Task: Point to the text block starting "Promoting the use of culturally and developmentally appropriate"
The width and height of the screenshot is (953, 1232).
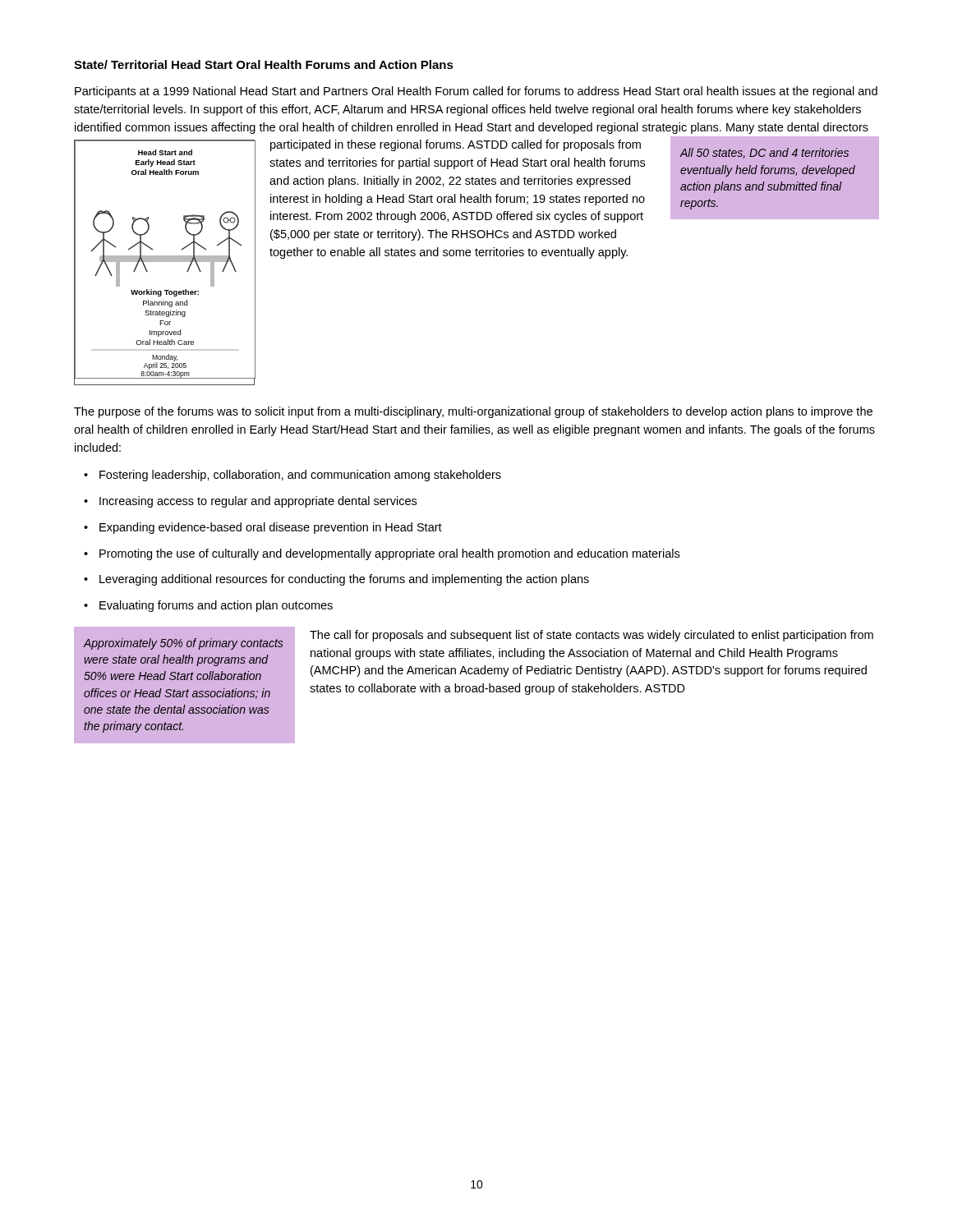Action: [389, 553]
